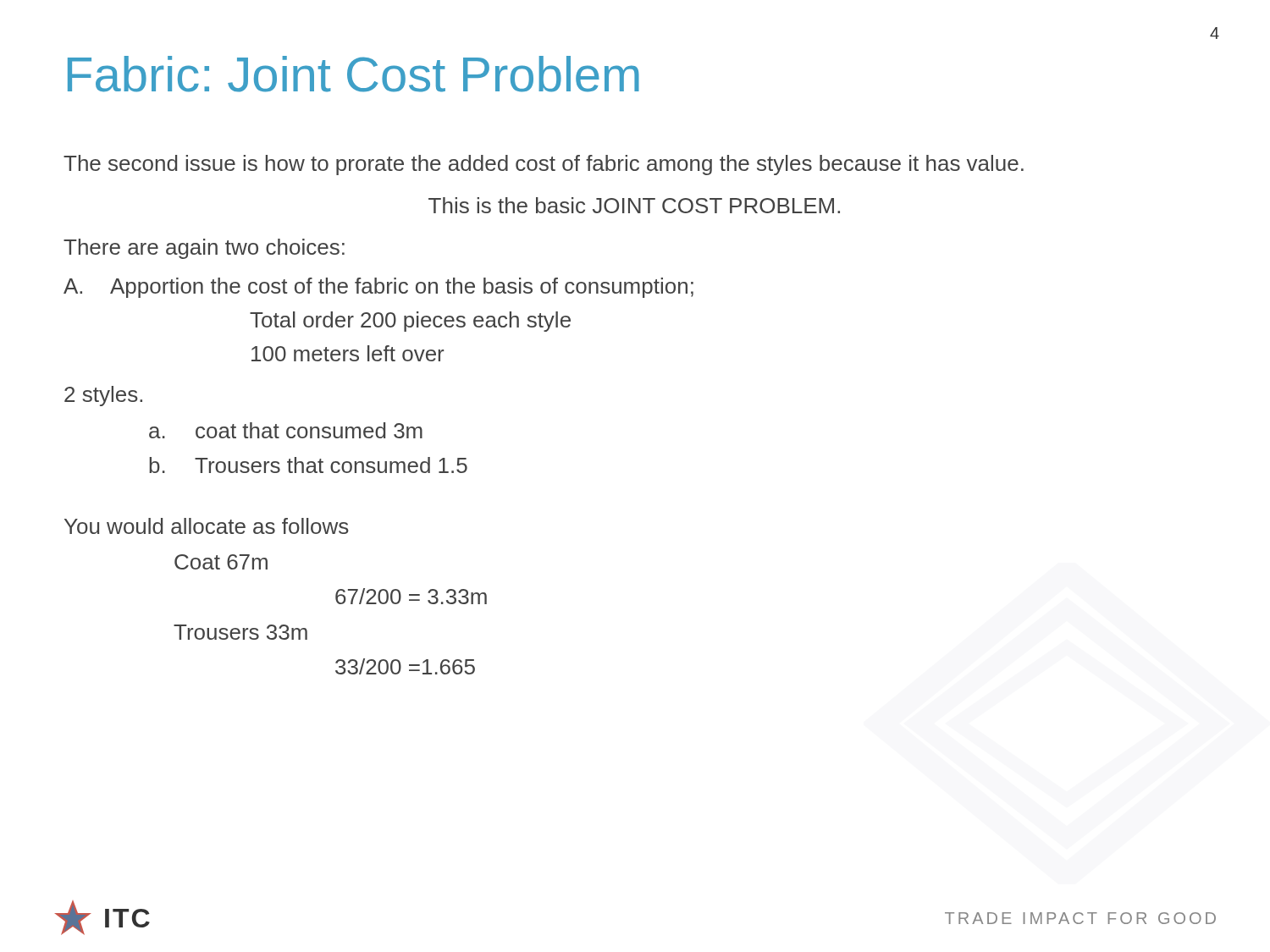Where is the passage that starts "You would allocate"?

point(207,526)
